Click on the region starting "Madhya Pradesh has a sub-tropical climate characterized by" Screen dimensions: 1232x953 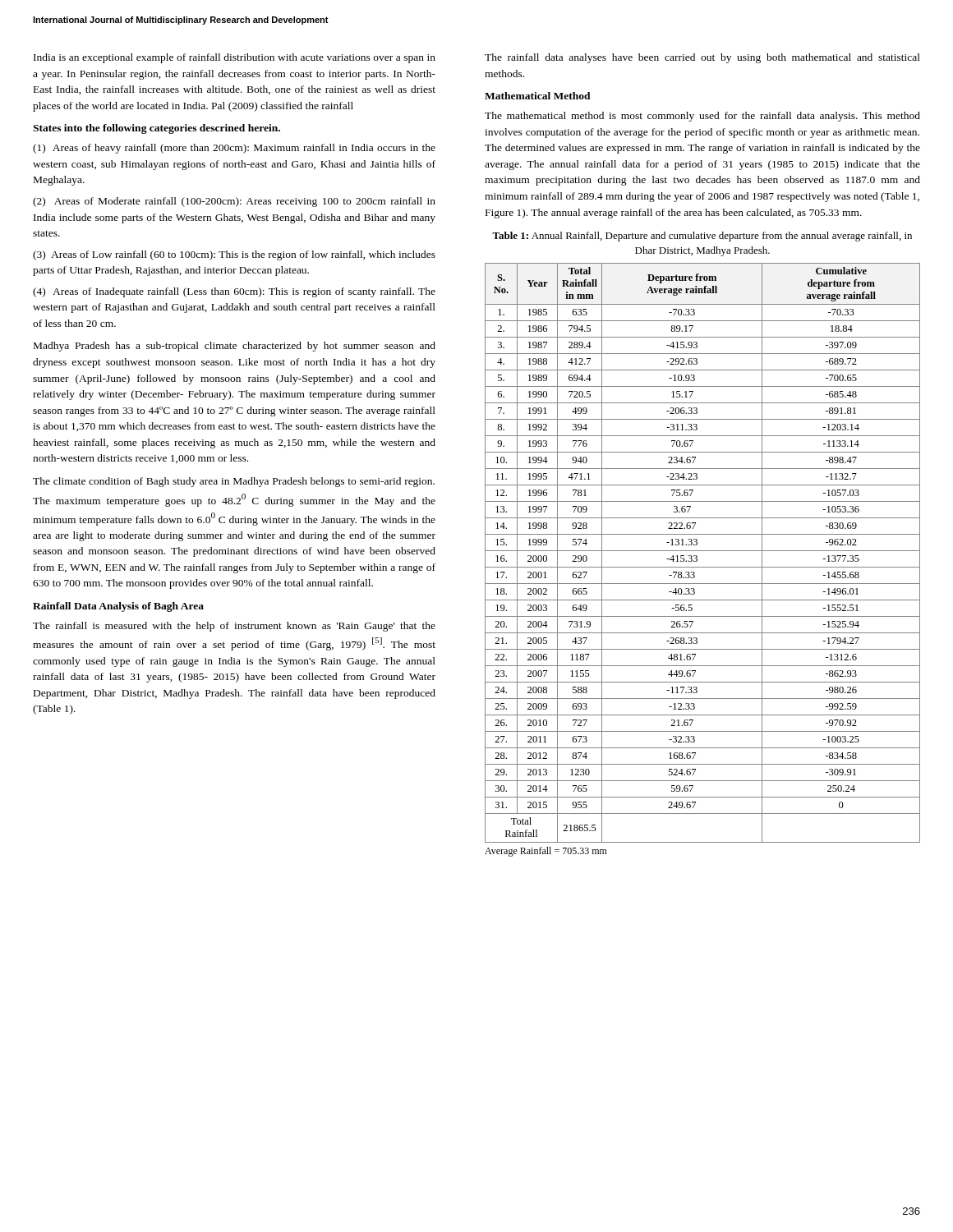pos(234,402)
